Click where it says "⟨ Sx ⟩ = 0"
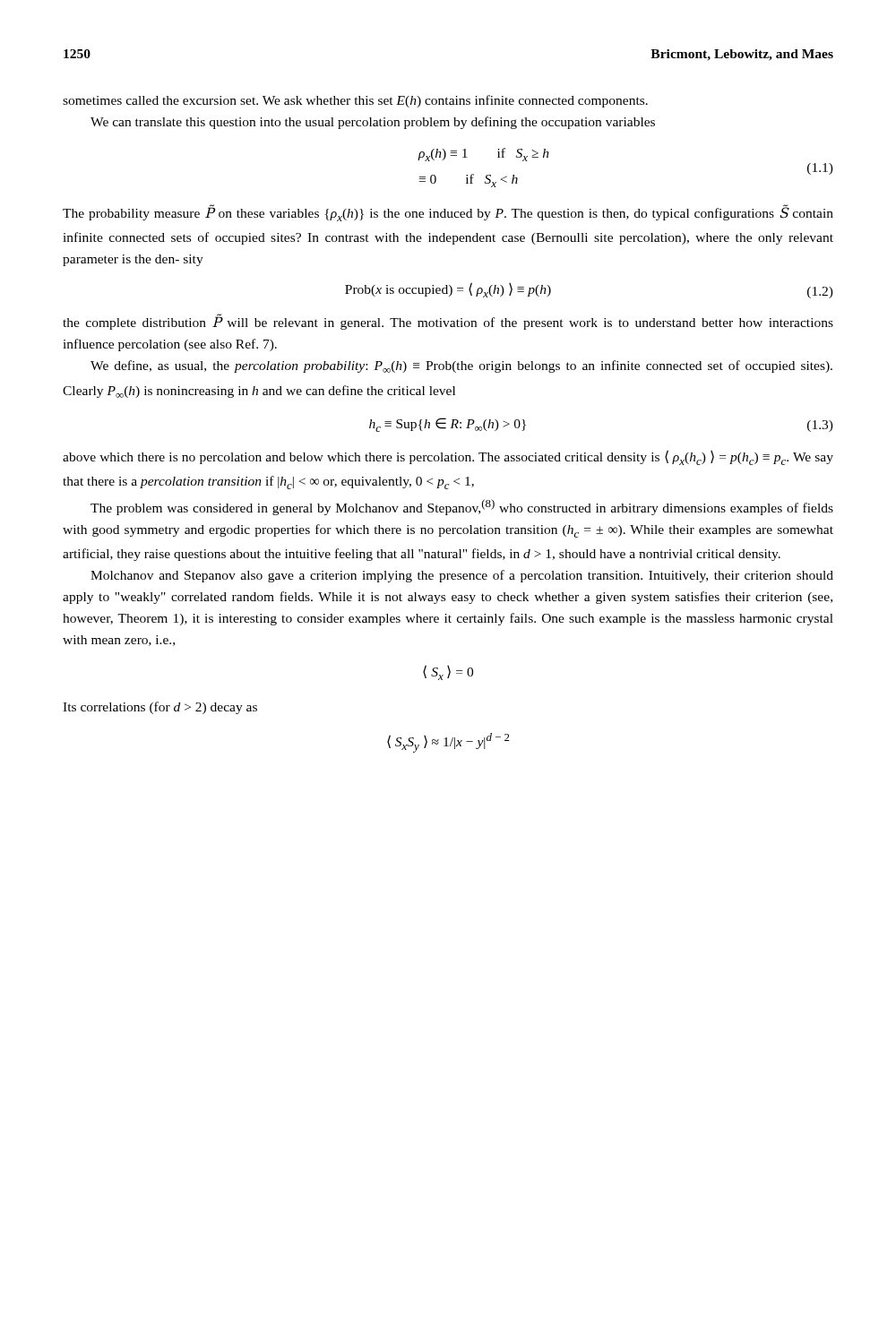This screenshot has height=1344, width=896. pos(448,674)
